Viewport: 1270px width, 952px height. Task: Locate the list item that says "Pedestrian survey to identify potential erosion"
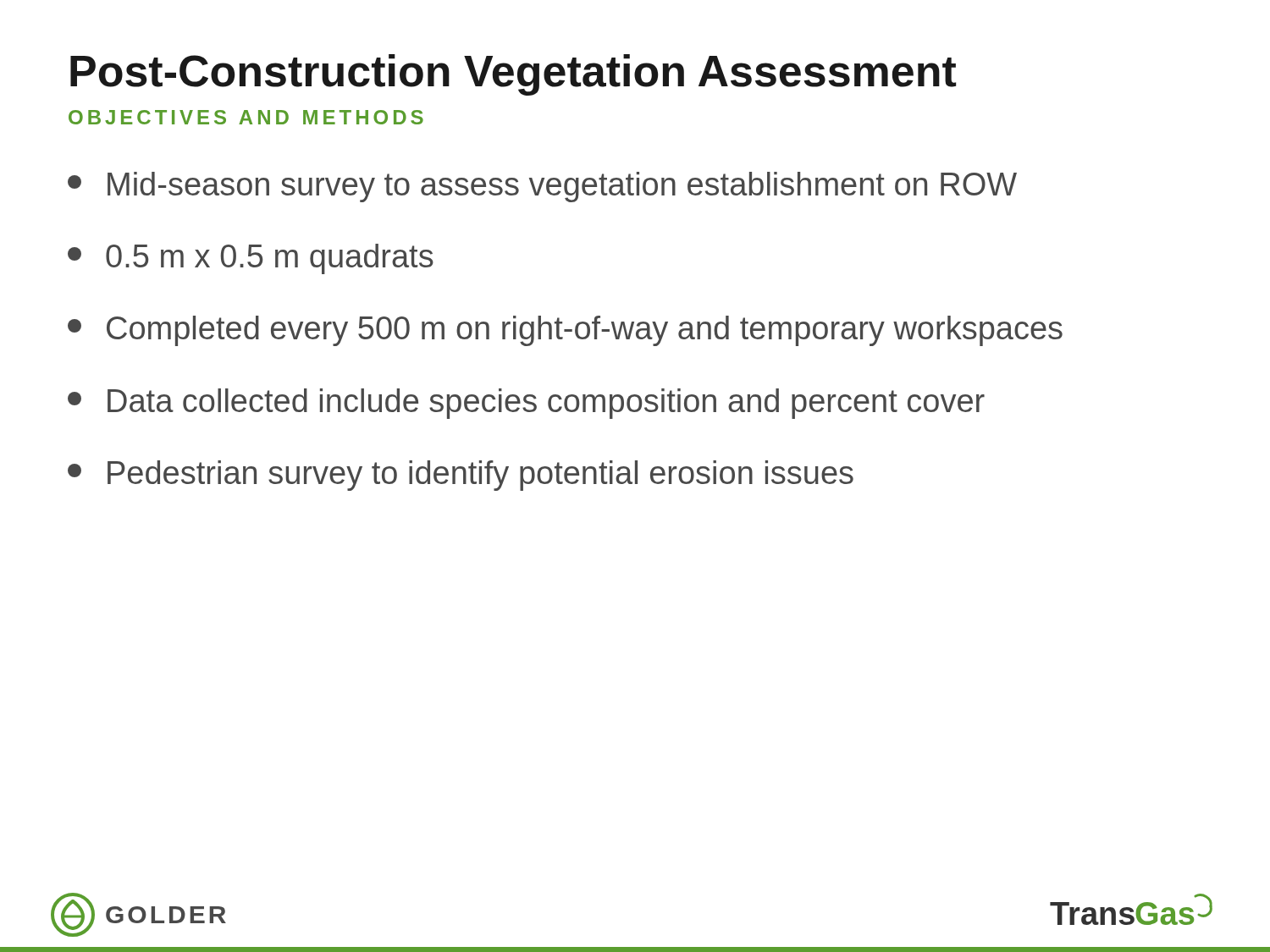635,474
